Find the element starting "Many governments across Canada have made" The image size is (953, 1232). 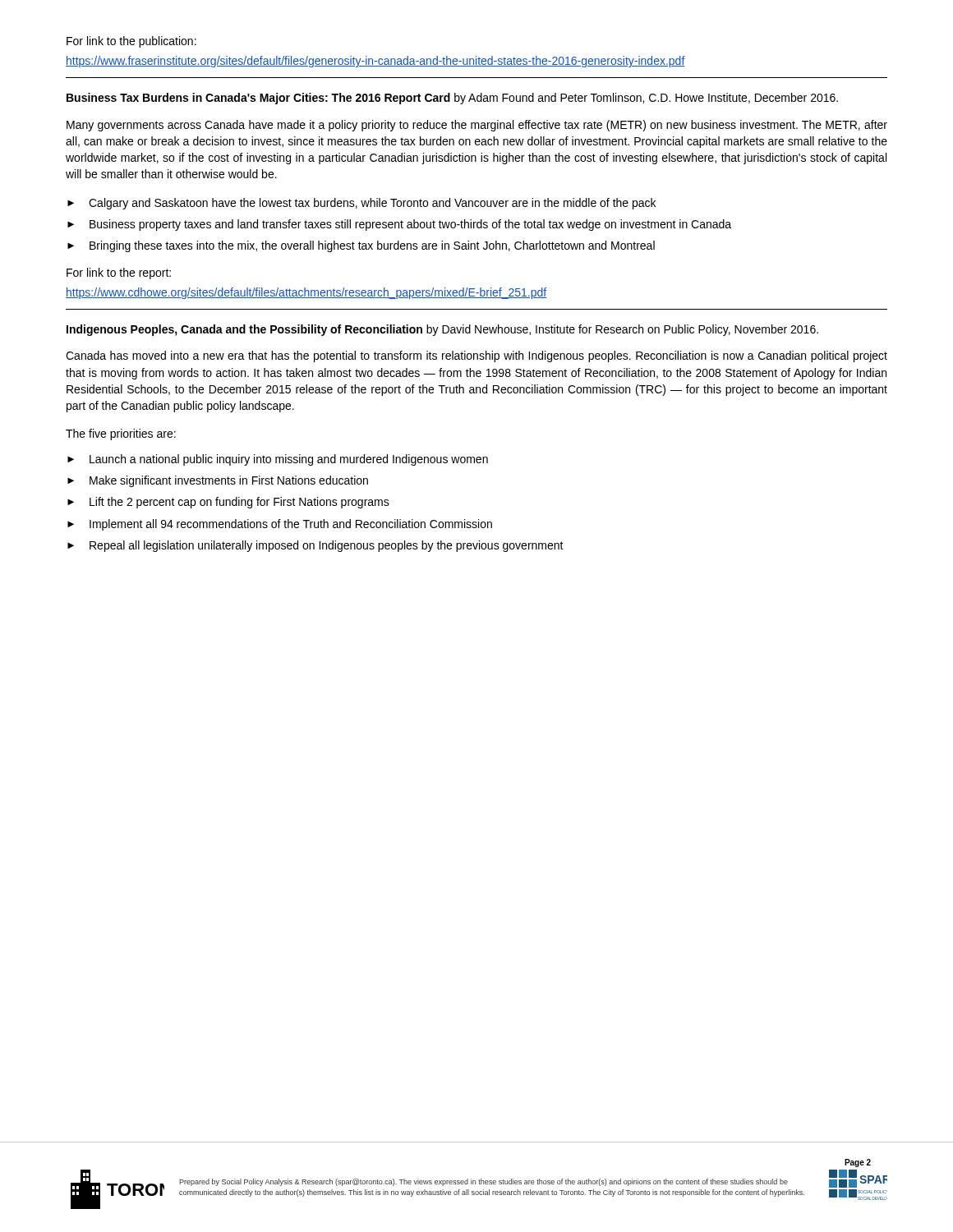476,150
